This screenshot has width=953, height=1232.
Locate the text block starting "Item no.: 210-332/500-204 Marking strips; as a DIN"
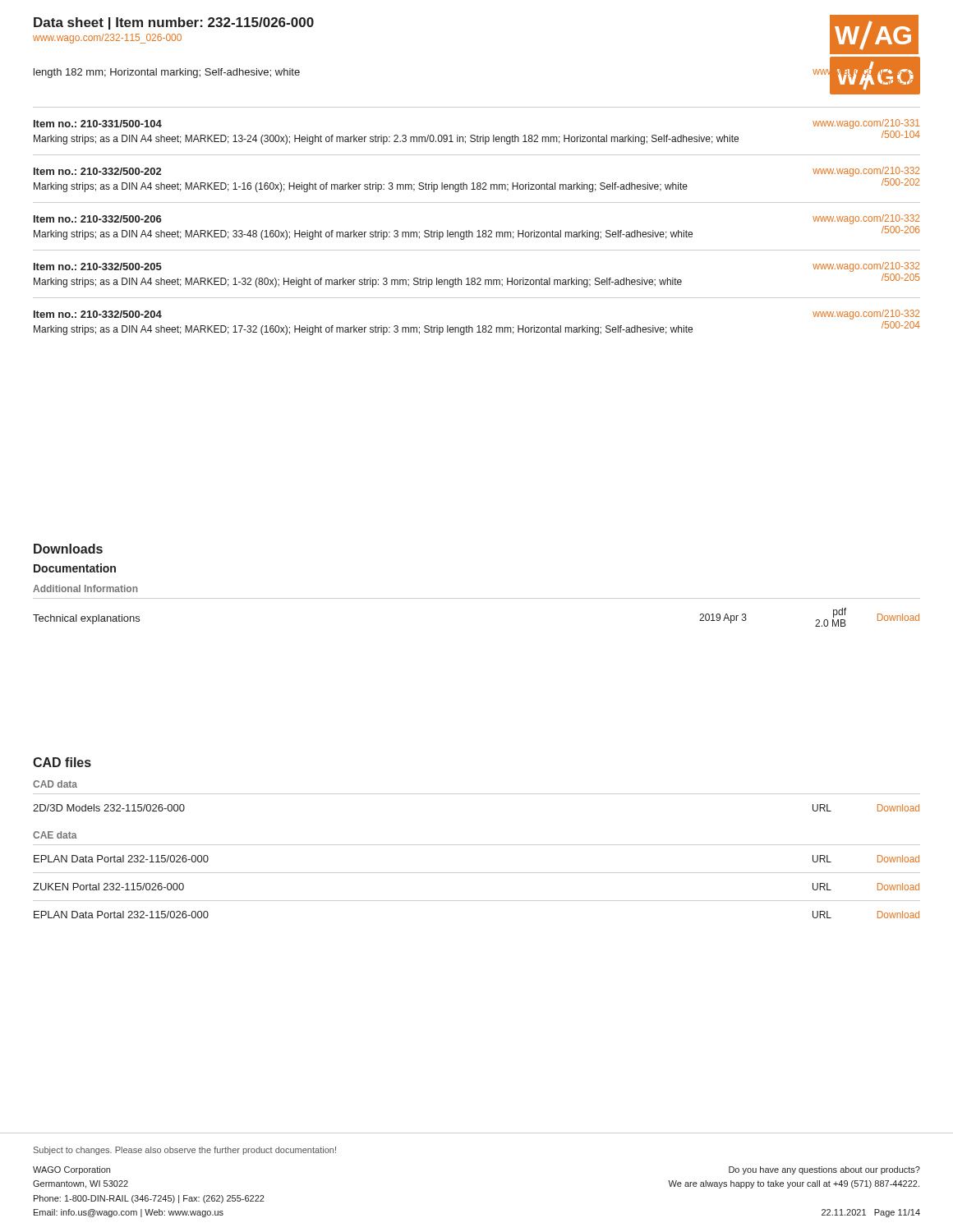click(476, 322)
